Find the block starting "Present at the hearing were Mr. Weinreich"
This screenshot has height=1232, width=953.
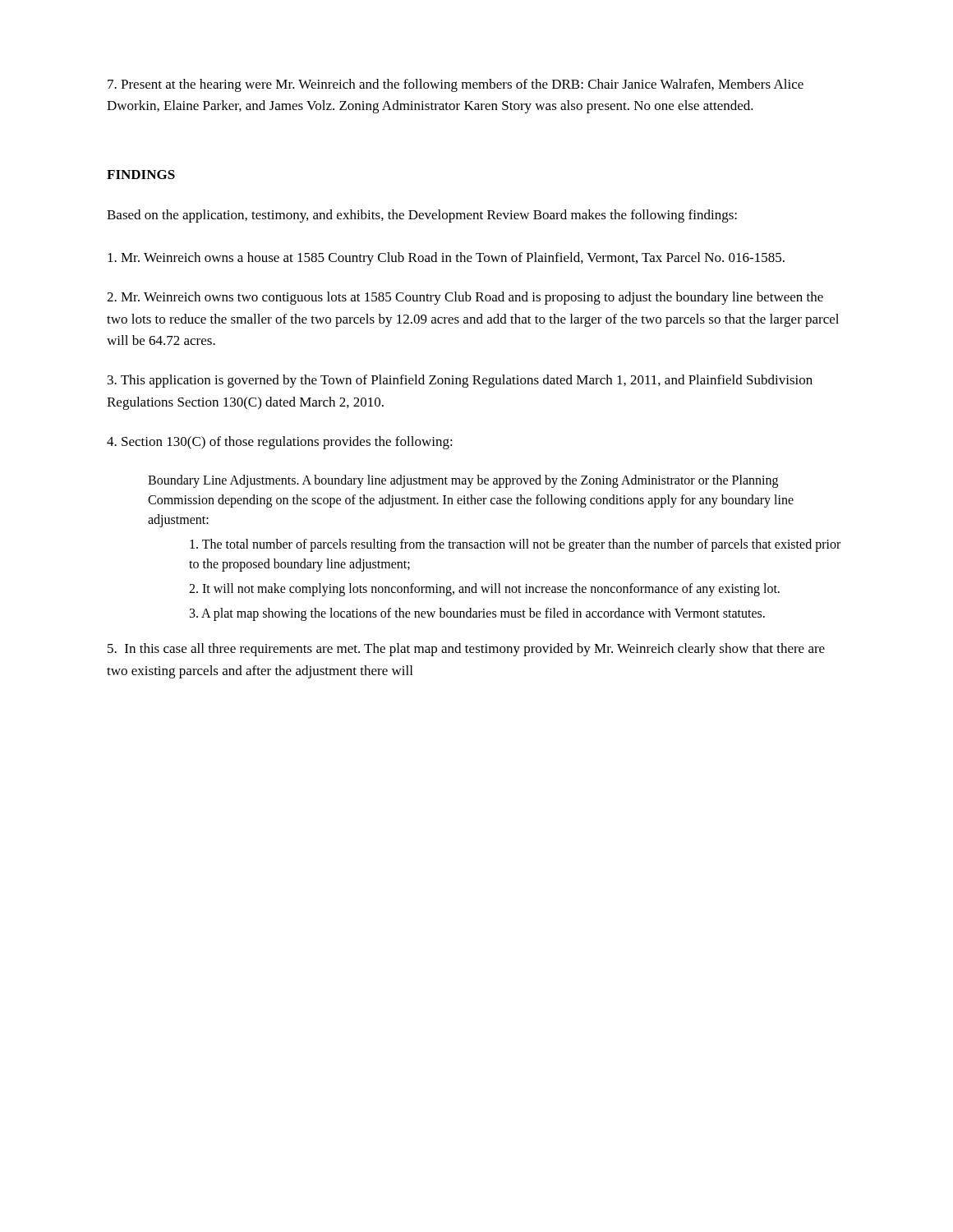(455, 95)
